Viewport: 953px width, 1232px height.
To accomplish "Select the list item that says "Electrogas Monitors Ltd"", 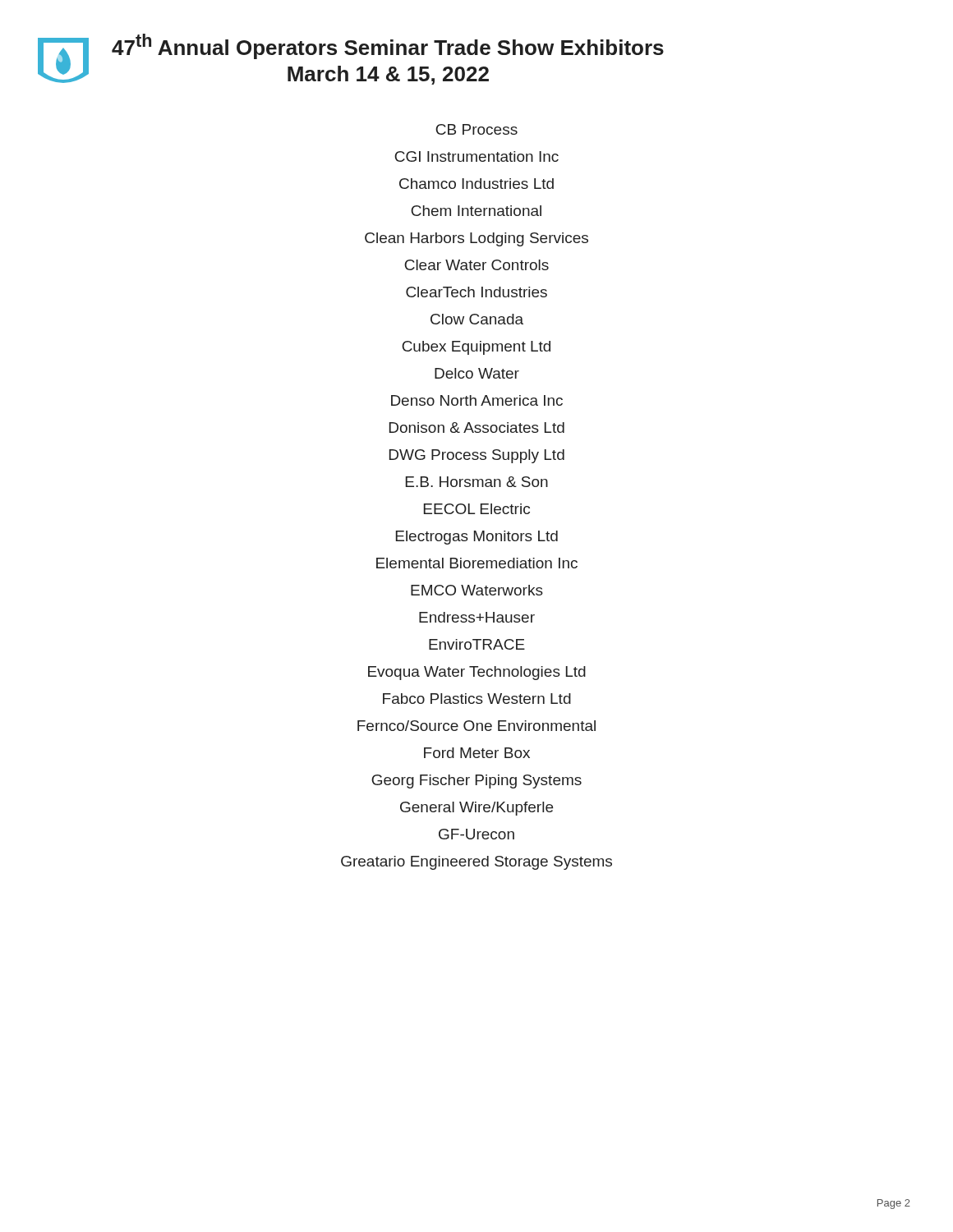I will (x=476, y=536).
